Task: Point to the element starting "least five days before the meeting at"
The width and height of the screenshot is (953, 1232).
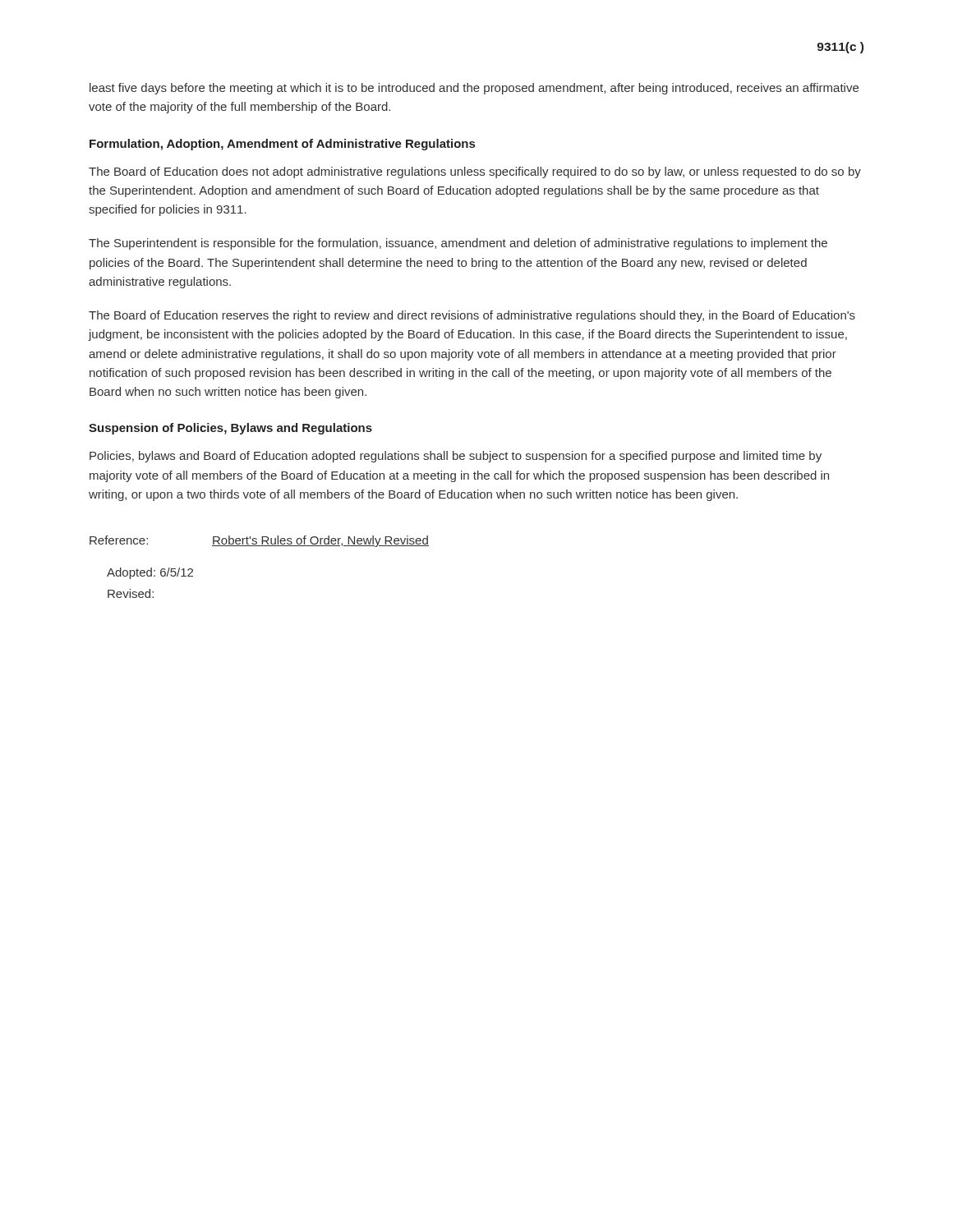Action: (474, 97)
